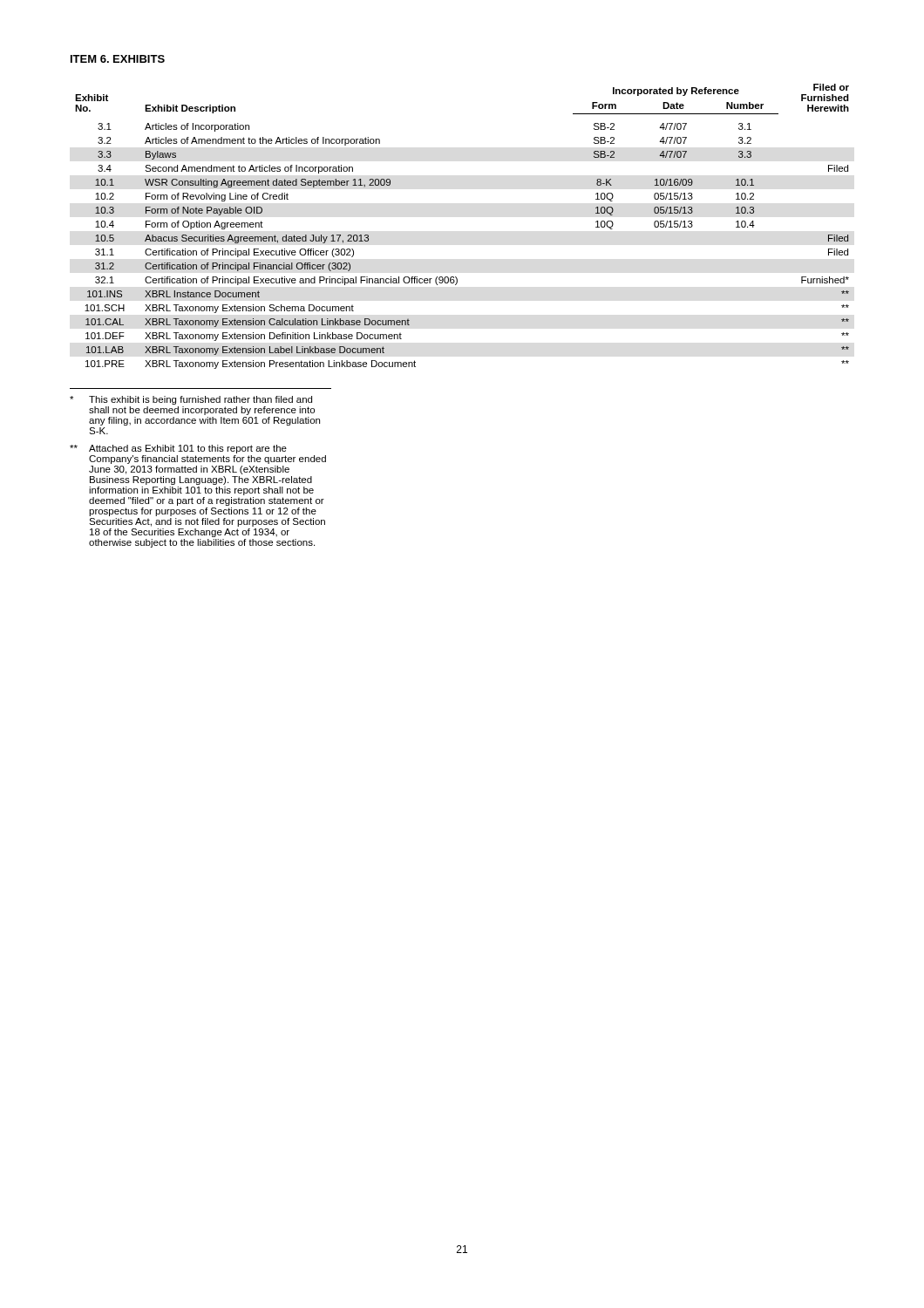Select the block starting "ITEM 6. EXHIBITS"
This screenshot has width=924, height=1308.
(x=117, y=59)
